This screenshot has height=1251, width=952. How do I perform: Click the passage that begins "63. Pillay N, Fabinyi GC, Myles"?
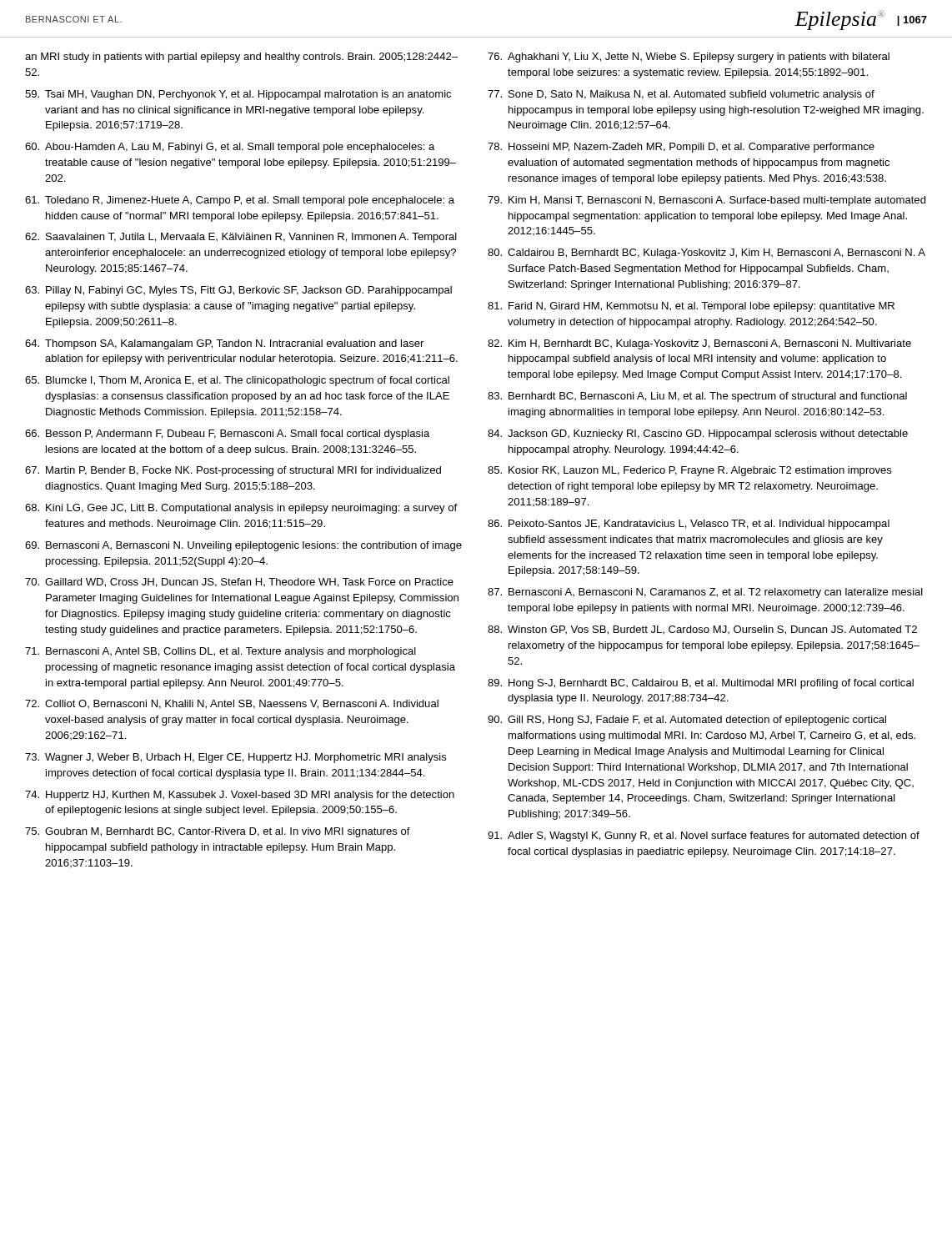pyautogui.click(x=245, y=306)
